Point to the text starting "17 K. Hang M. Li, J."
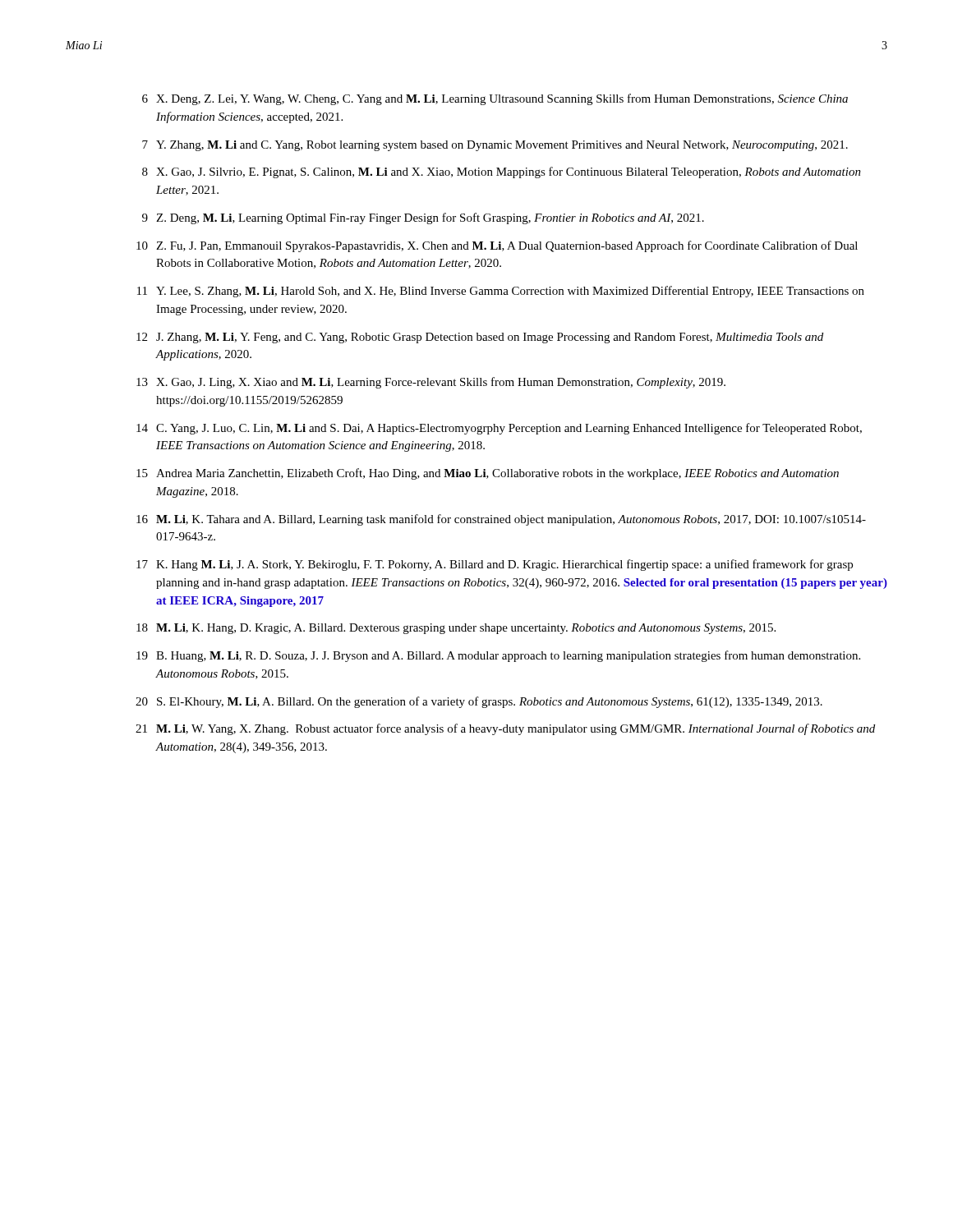The height and width of the screenshot is (1232, 953). pos(505,583)
